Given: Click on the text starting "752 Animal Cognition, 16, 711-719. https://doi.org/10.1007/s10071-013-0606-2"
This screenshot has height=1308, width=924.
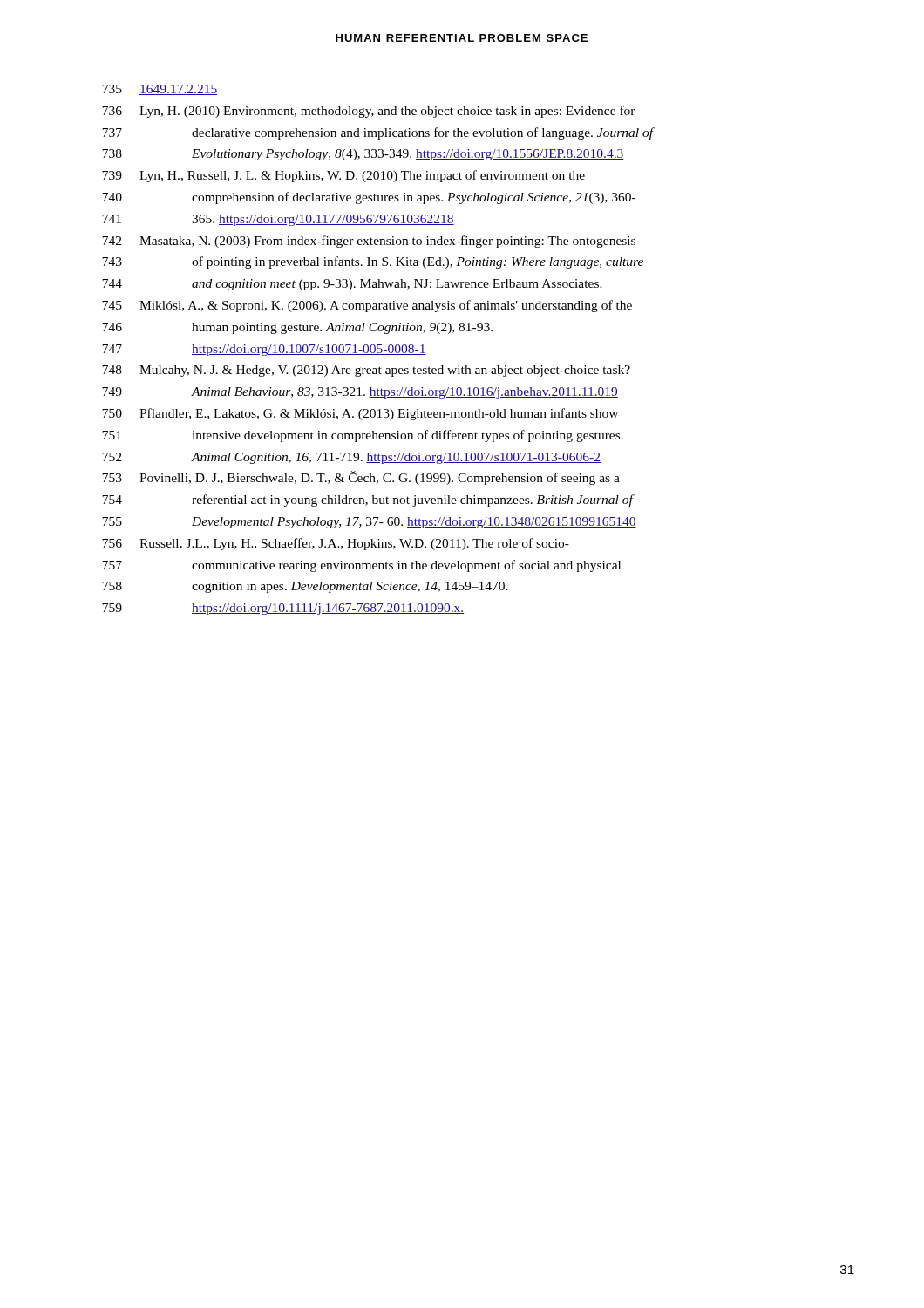Looking at the screenshot, I should (x=462, y=457).
